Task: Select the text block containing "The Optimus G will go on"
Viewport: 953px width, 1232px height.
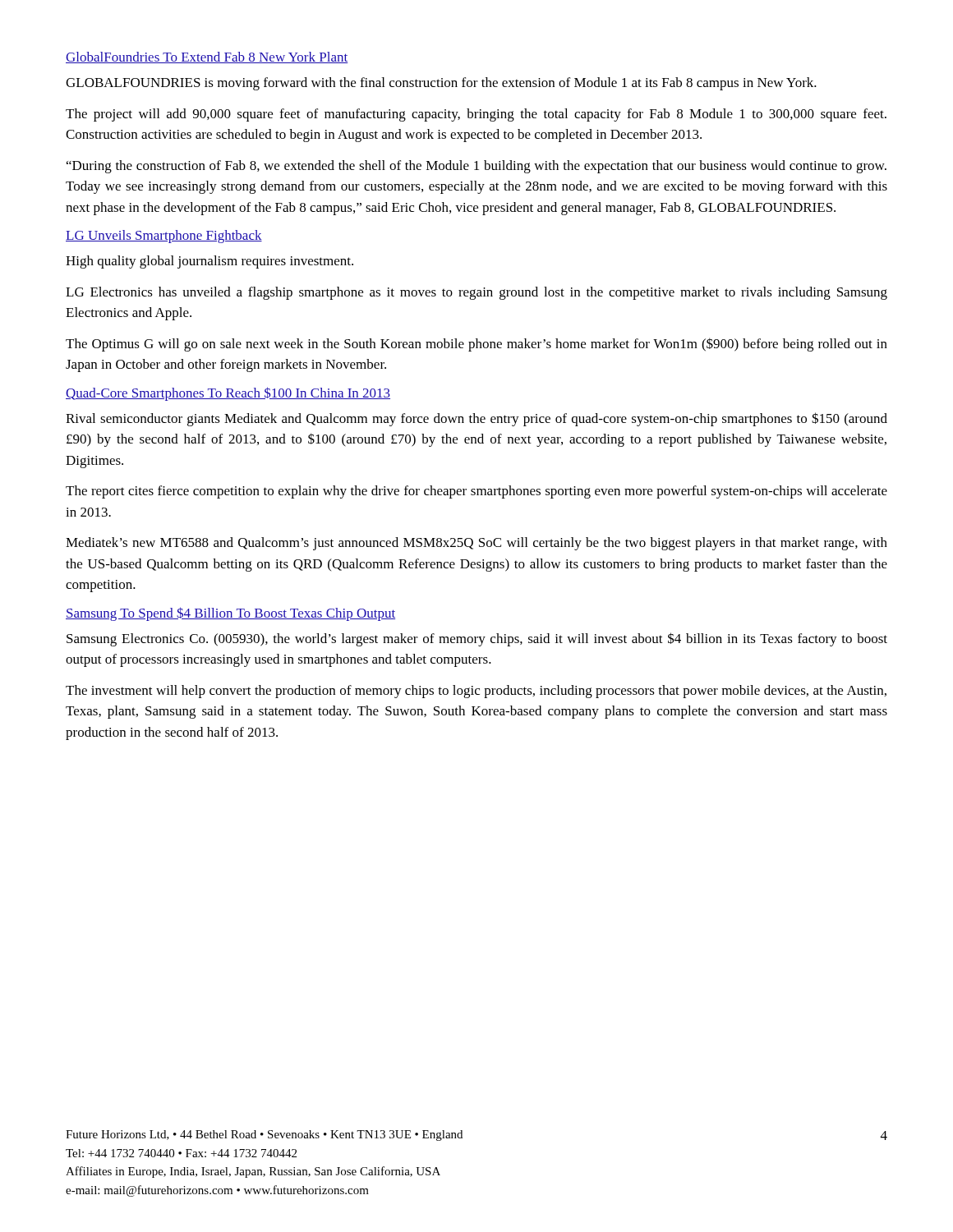Action: coord(476,354)
